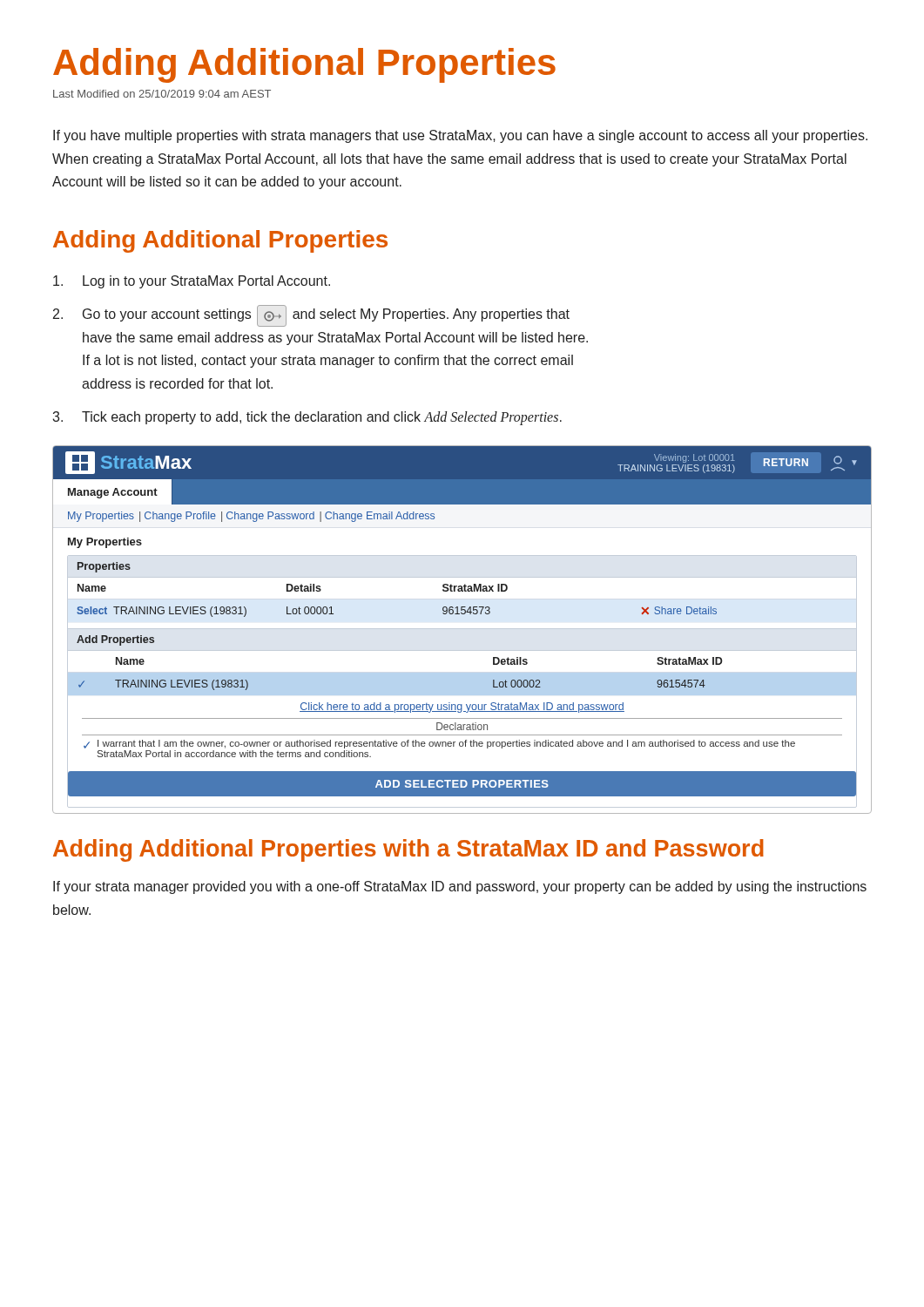Find the list item that says "2. Go to your account settings and"
The width and height of the screenshot is (924, 1307).
[462, 350]
